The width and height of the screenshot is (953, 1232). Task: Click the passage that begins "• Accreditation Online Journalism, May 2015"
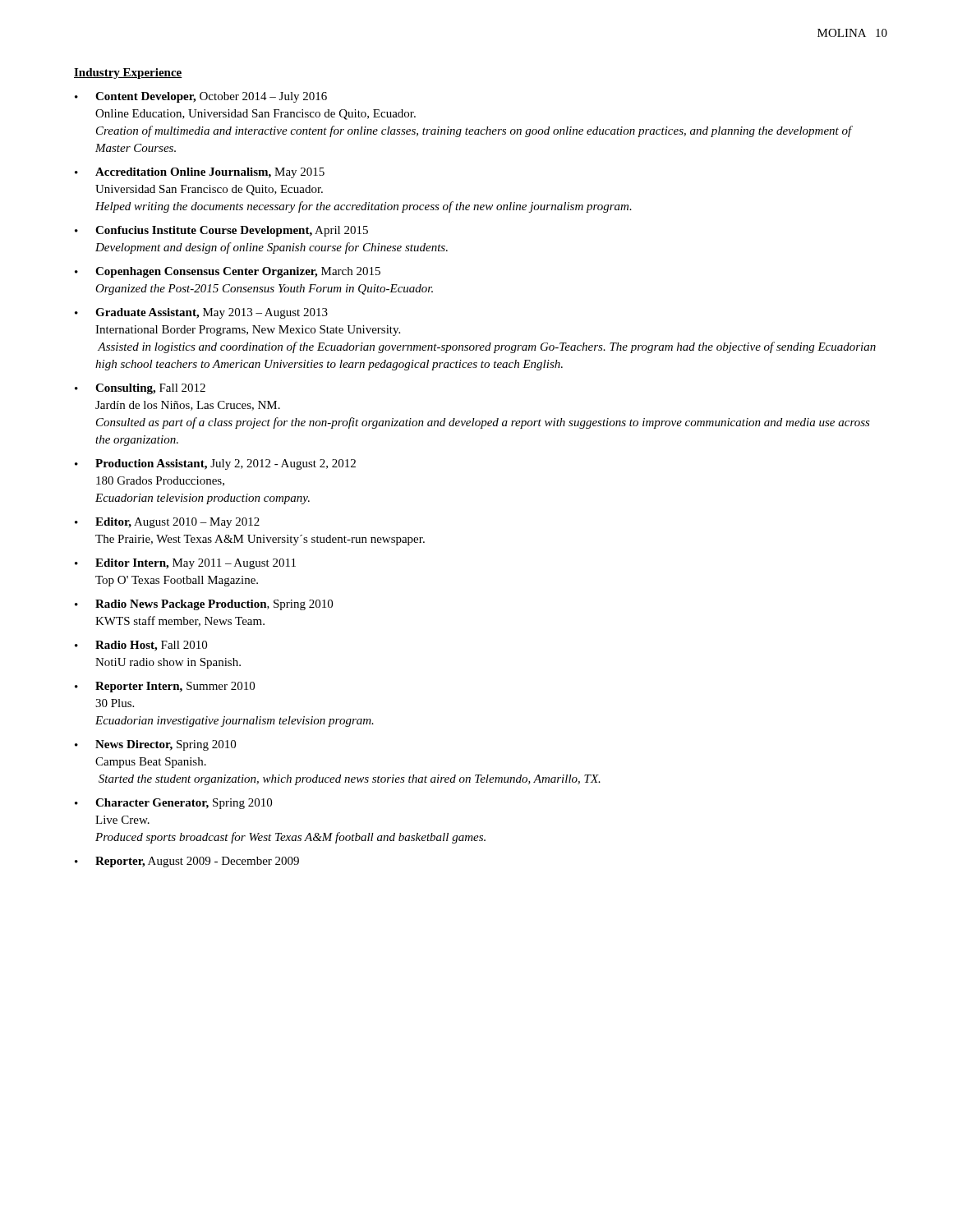coord(200,173)
